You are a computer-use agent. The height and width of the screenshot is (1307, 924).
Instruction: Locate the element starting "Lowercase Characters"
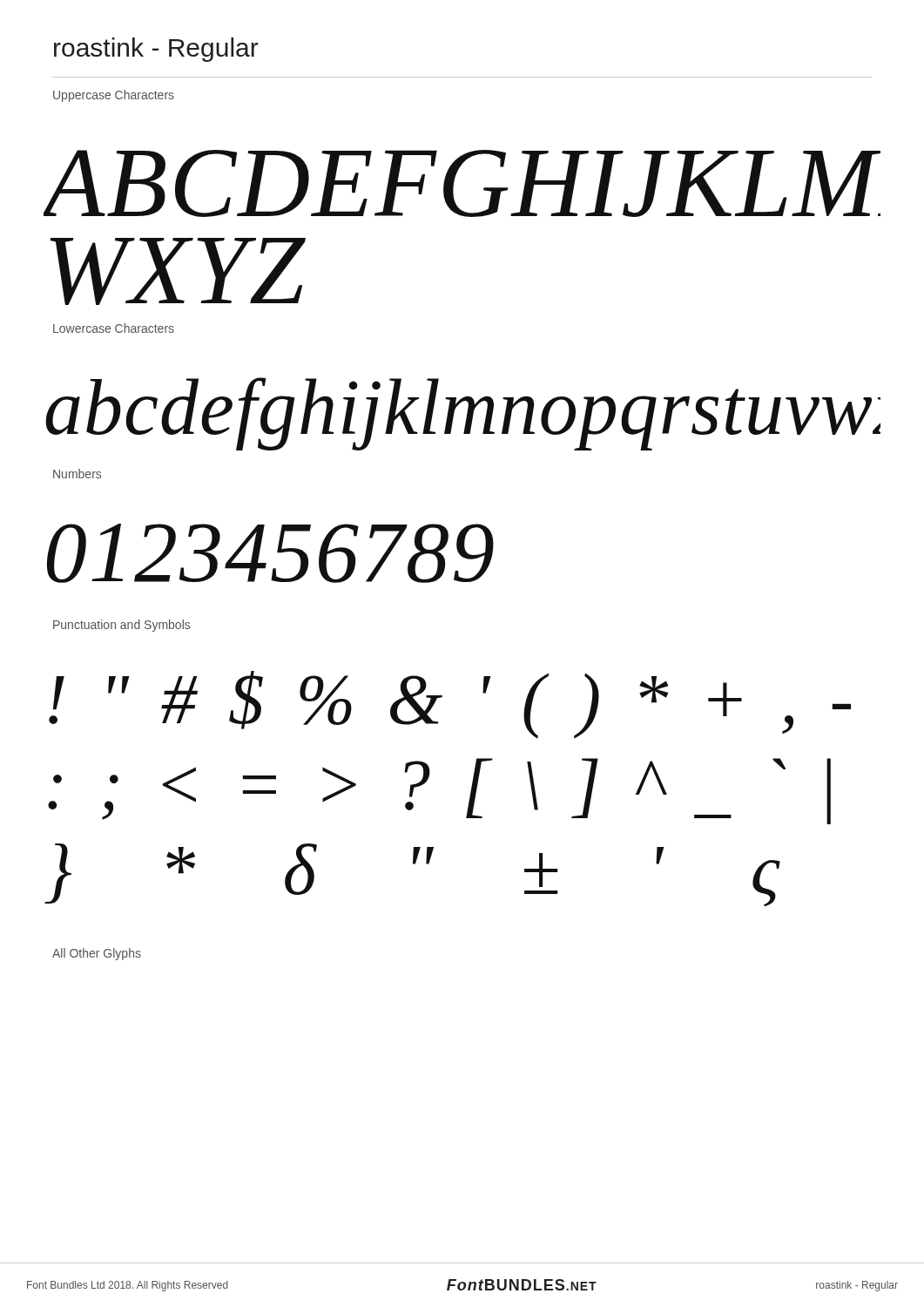coord(113,329)
